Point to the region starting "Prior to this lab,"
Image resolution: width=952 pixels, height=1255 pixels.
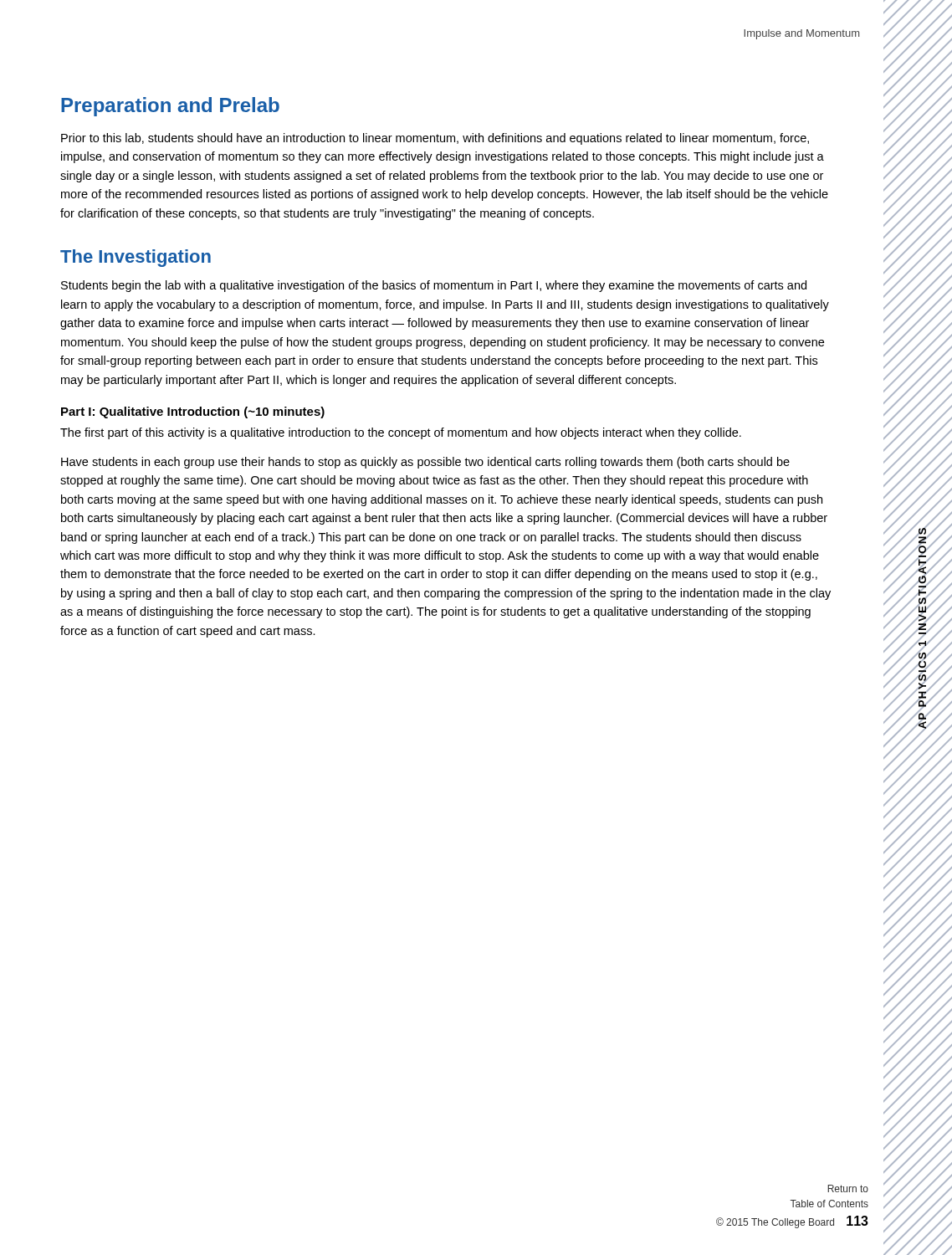[444, 176]
